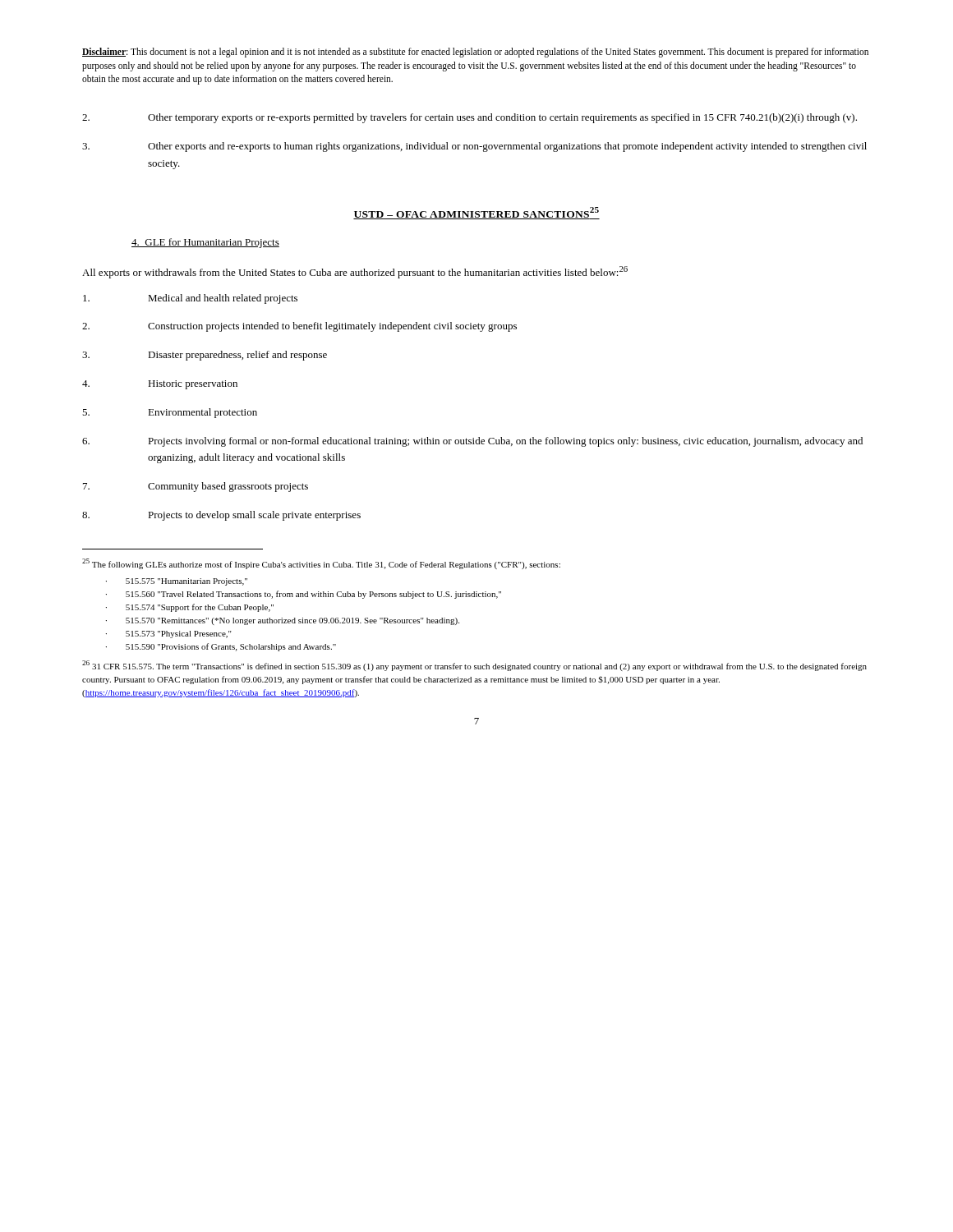Click the section header that begins "USTD – OFAC ADMINISTERED"

(x=476, y=212)
